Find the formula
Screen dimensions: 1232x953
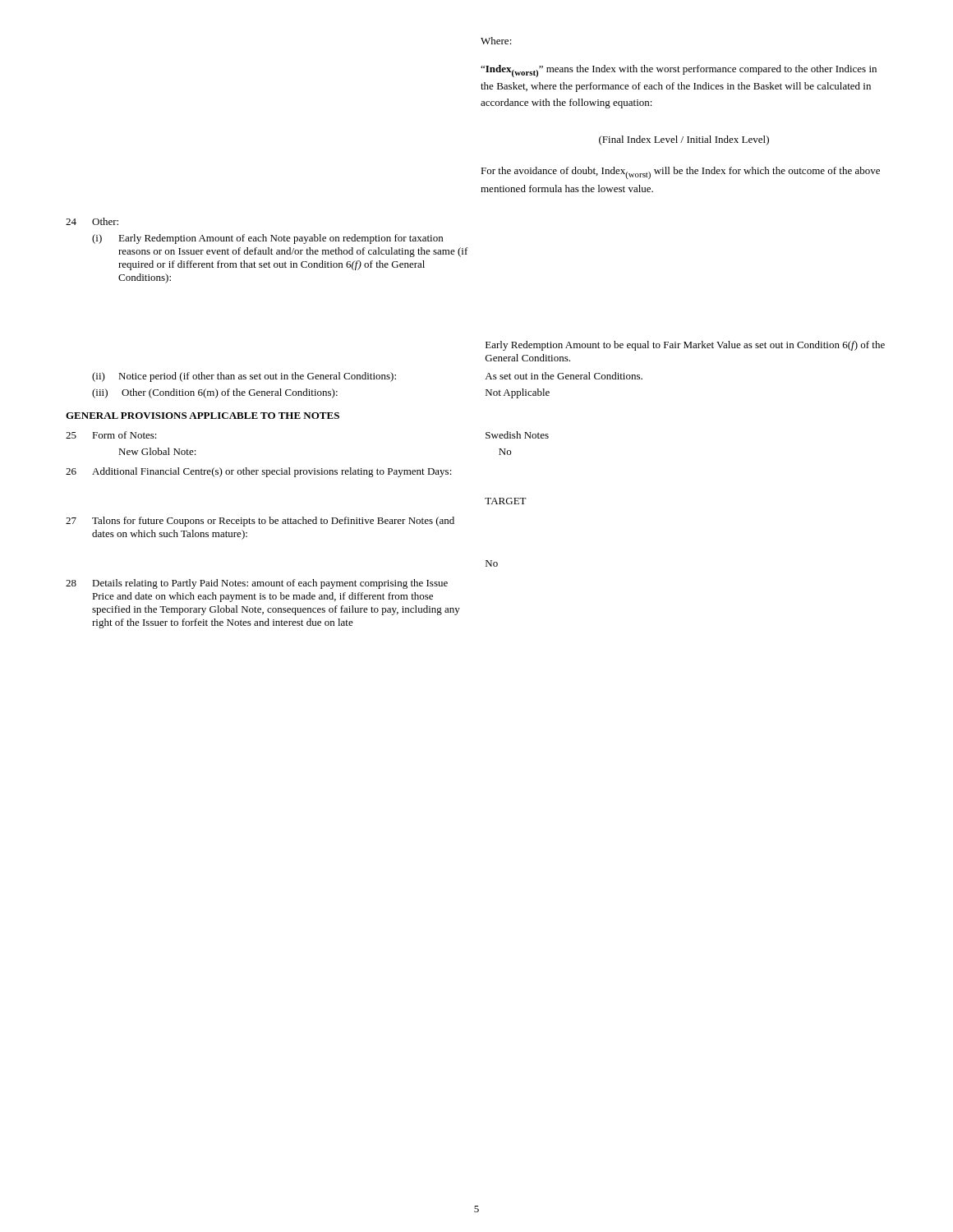476,140
